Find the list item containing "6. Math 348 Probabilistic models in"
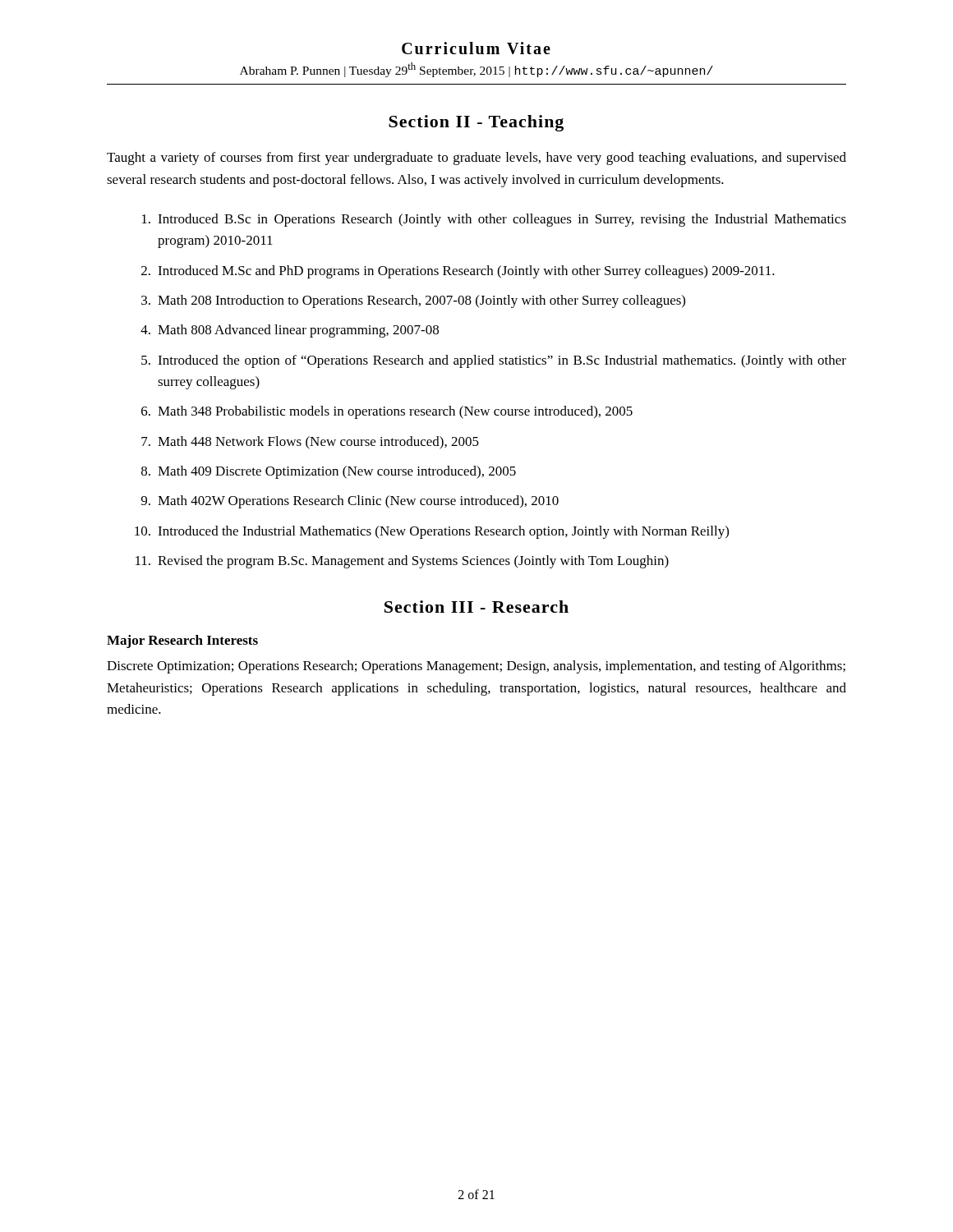 [476, 412]
